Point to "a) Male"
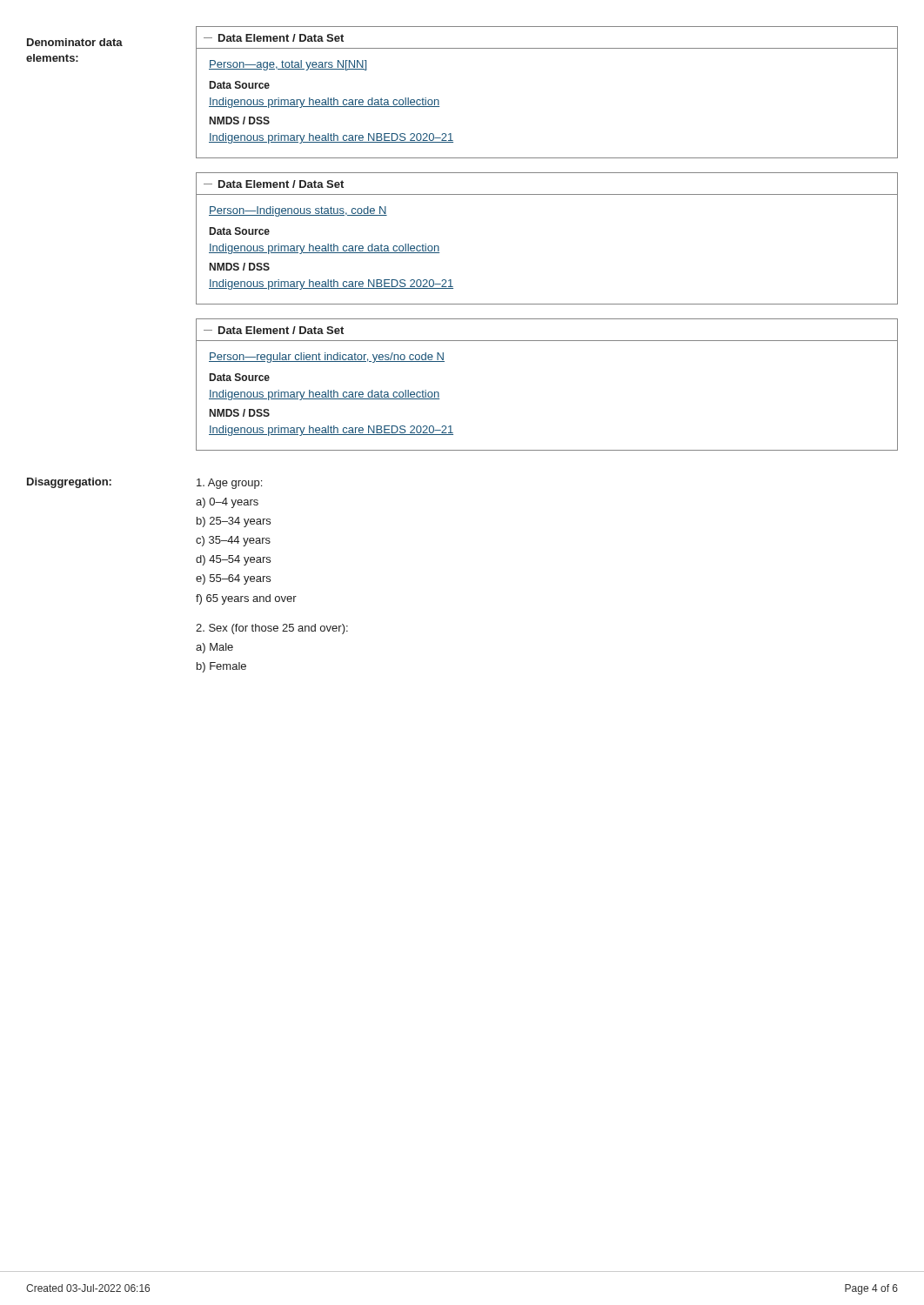 point(215,647)
